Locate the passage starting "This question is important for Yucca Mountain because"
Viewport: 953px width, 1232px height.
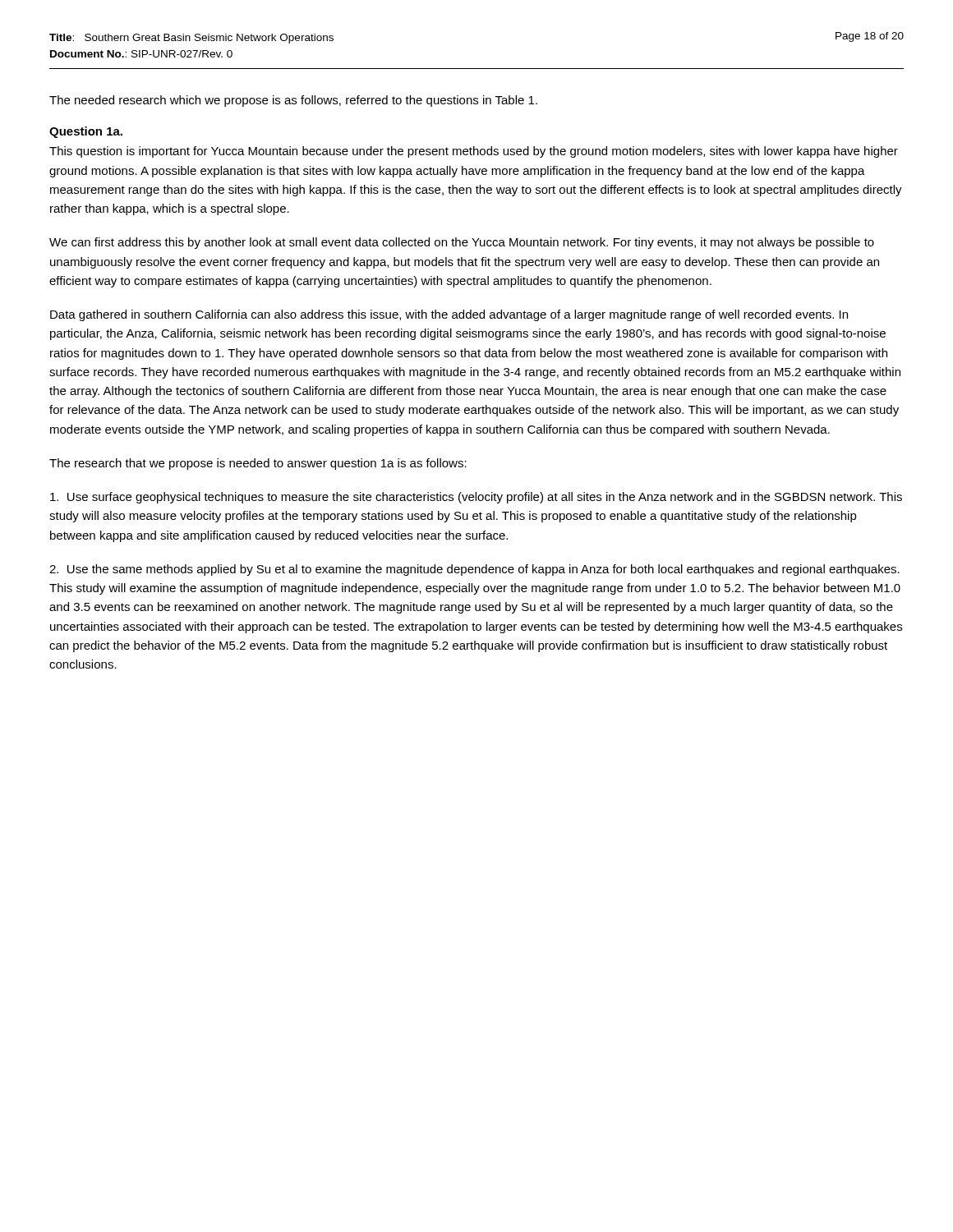(x=475, y=180)
